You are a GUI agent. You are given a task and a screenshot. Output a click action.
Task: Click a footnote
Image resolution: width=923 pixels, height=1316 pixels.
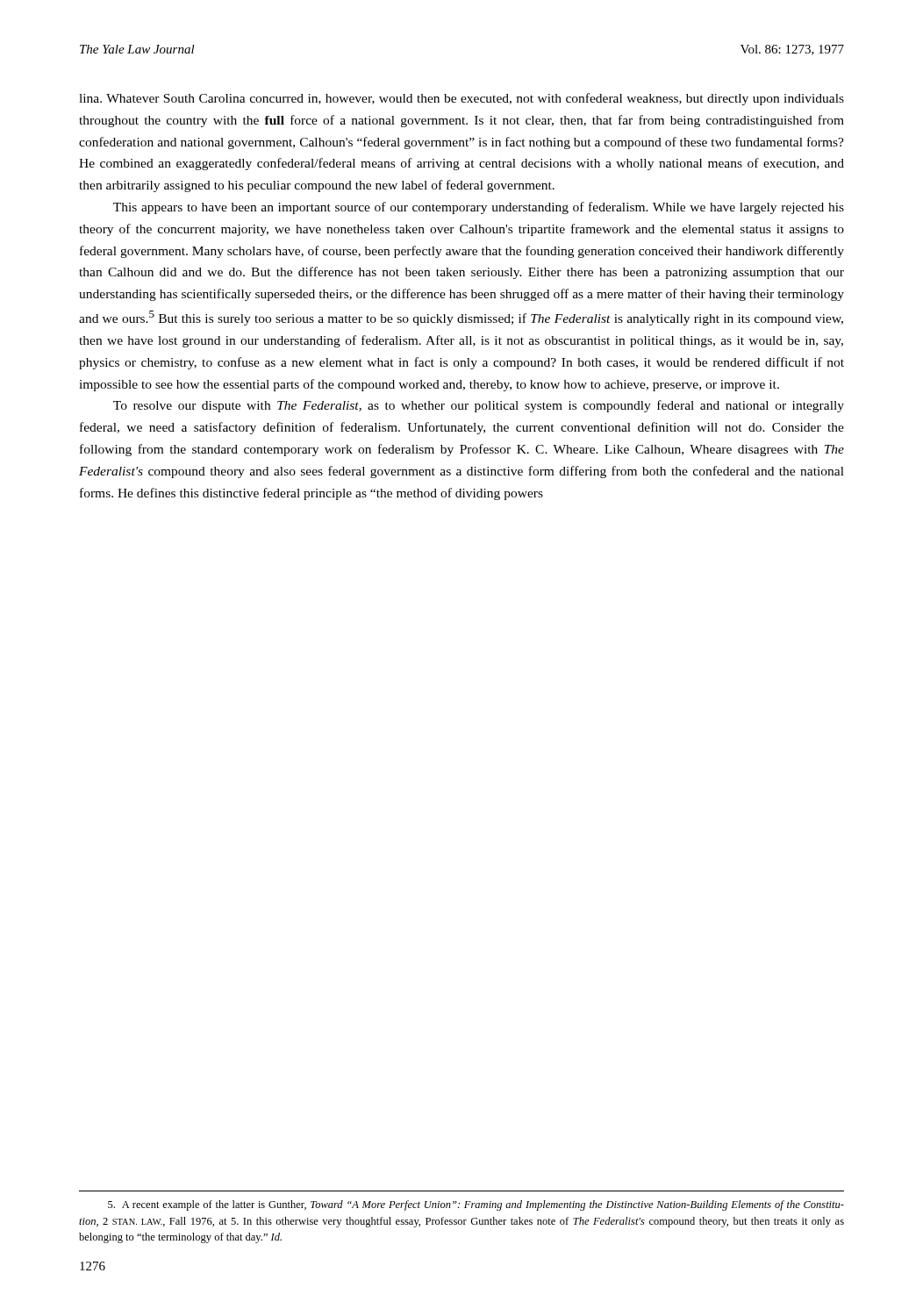click(x=462, y=1221)
